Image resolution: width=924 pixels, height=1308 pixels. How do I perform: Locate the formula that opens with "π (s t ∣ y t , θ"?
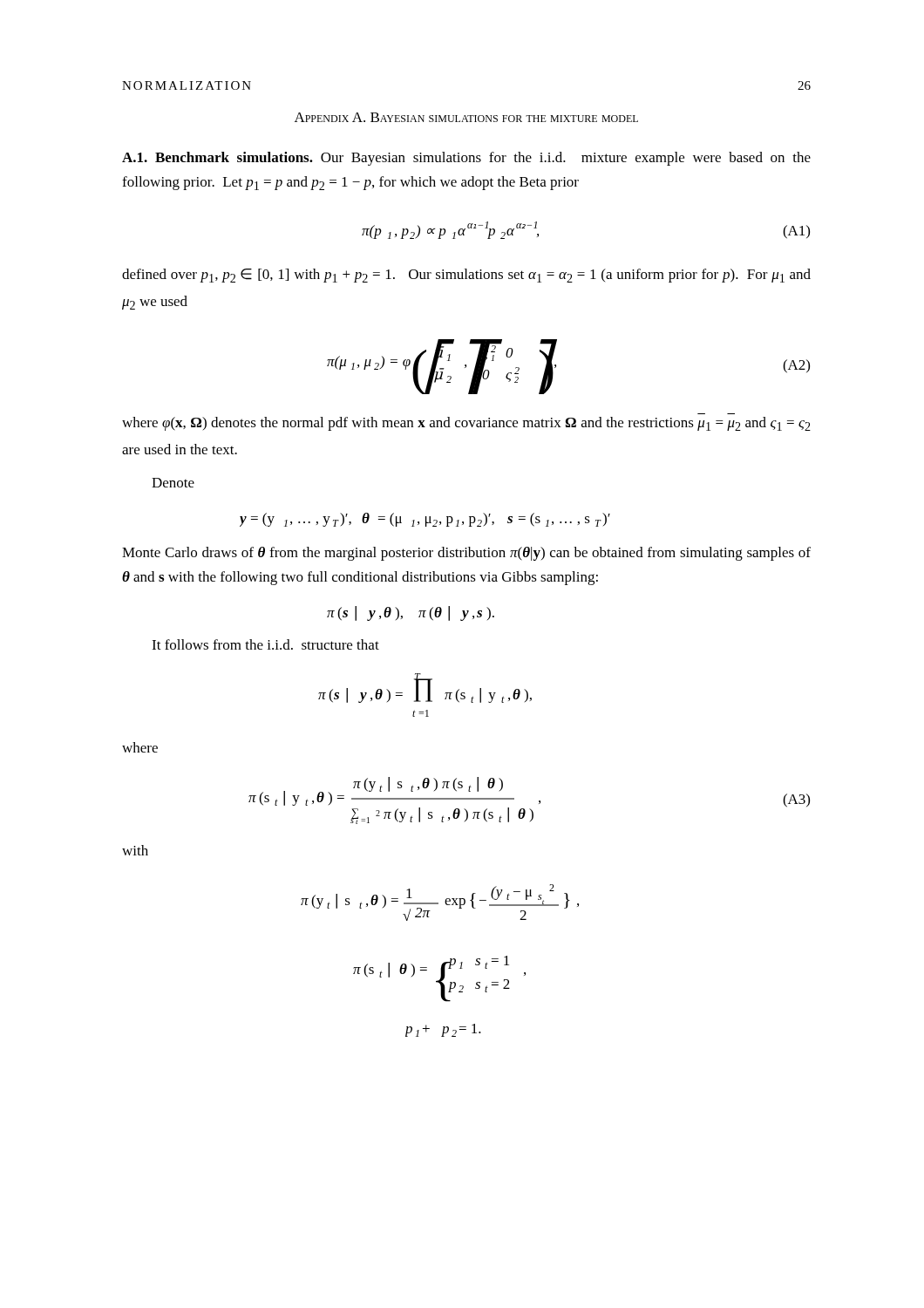point(530,800)
